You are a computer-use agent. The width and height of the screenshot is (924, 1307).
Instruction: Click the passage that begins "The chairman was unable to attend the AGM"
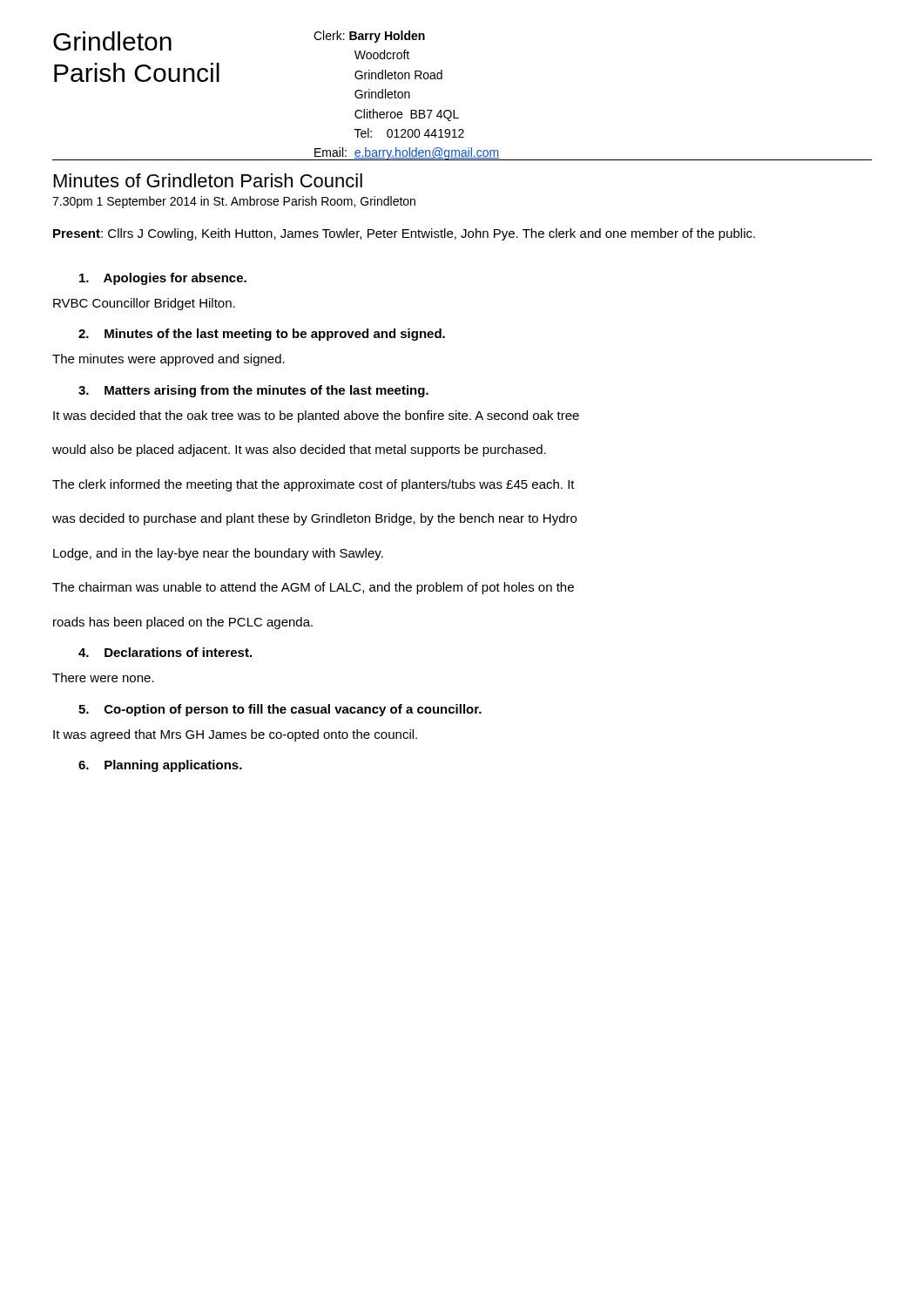(313, 587)
